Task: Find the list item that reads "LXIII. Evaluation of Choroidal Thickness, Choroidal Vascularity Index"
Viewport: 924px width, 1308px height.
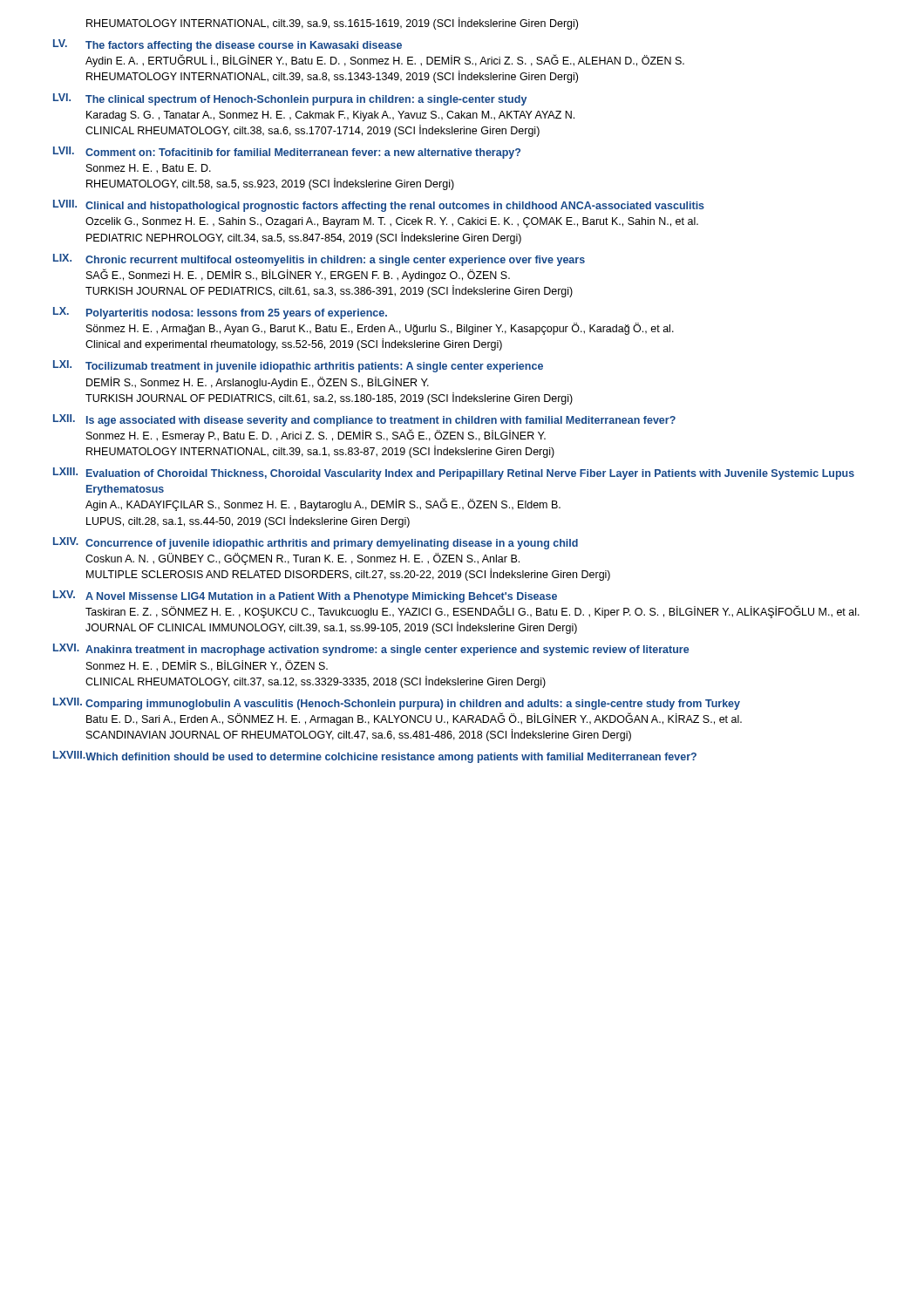Action: tap(475, 497)
